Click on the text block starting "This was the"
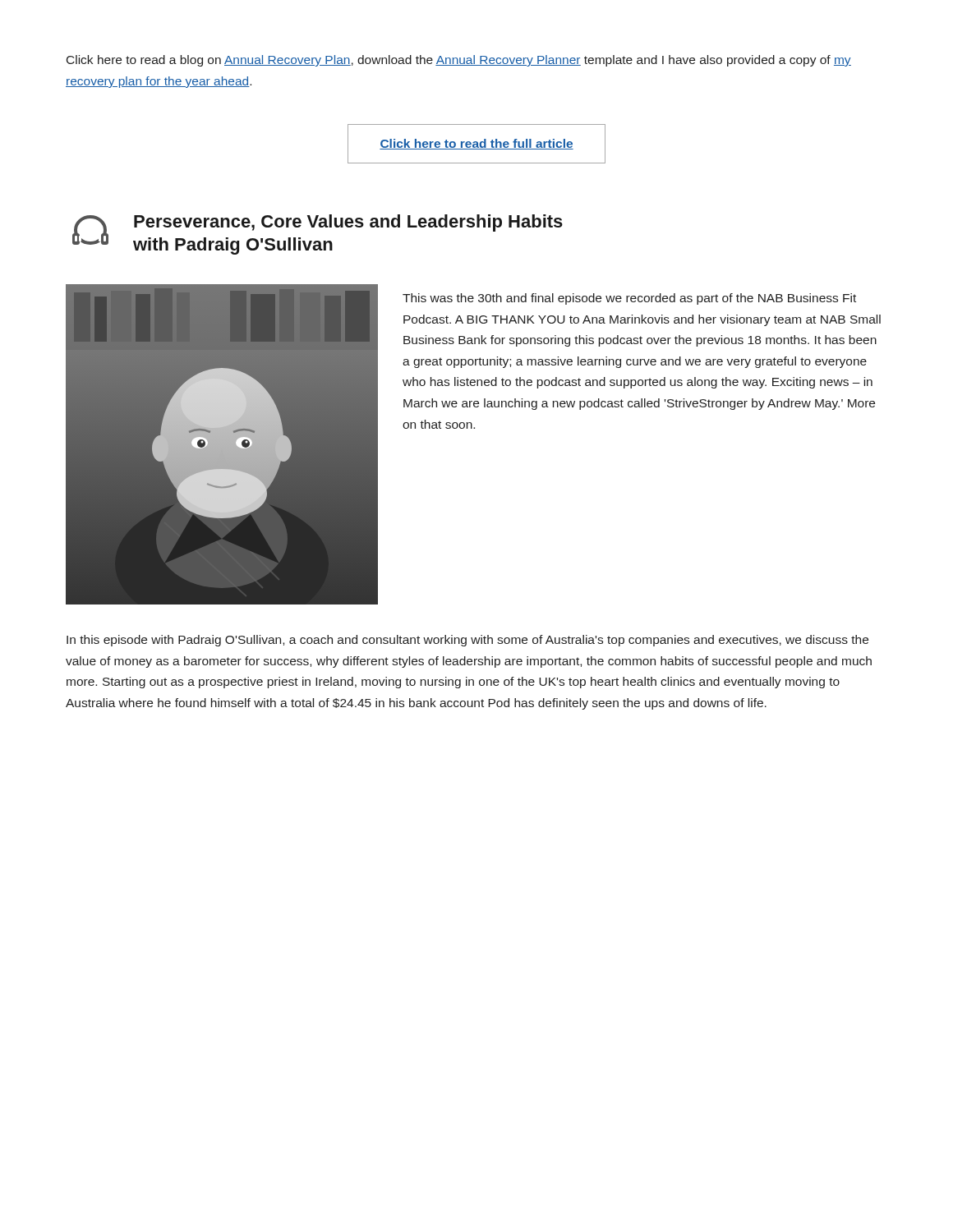The width and height of the screenshot is (953, 1232). point(642,361)
